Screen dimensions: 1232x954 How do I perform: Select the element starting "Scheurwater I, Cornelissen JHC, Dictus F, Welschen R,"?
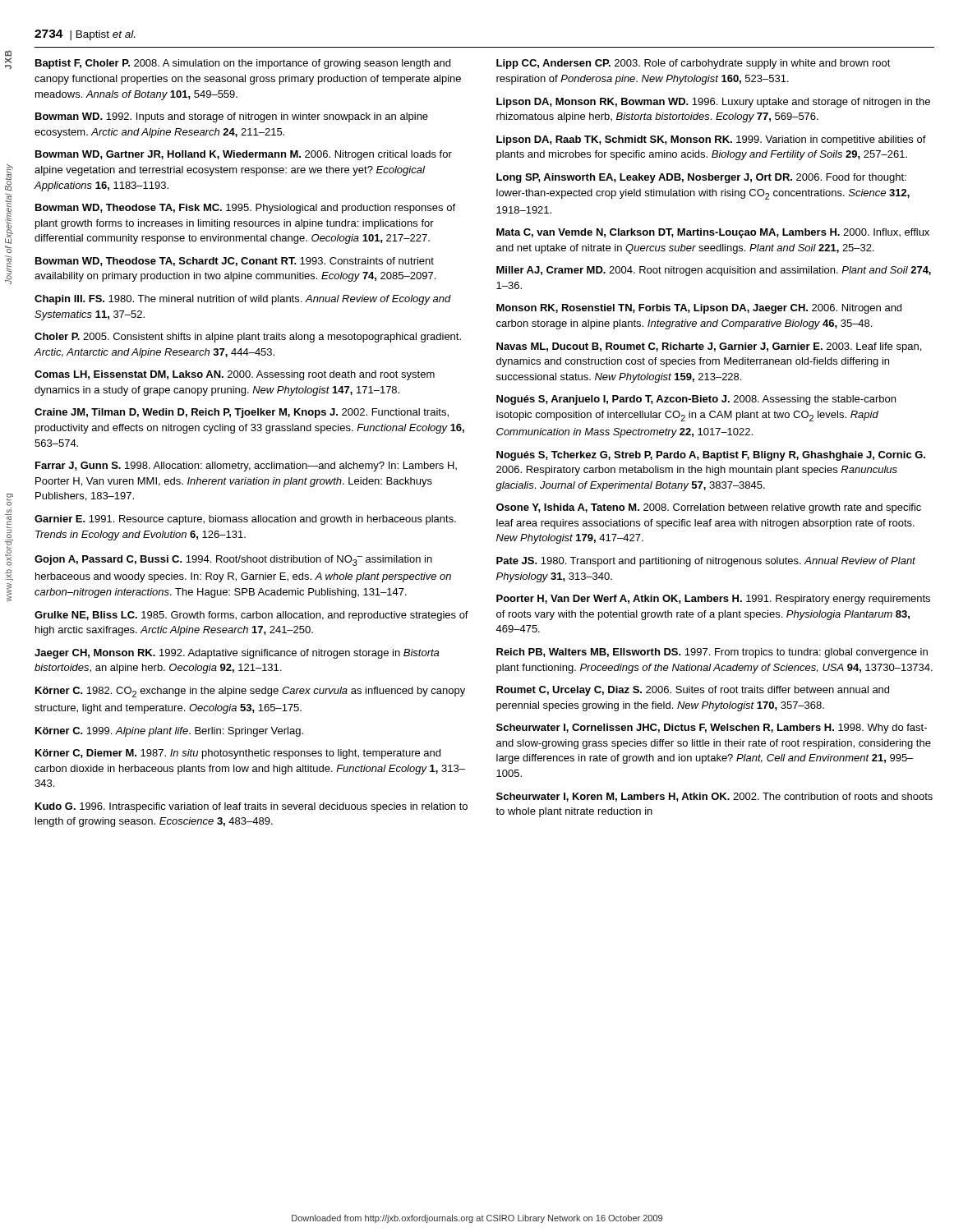click(713, 750)
